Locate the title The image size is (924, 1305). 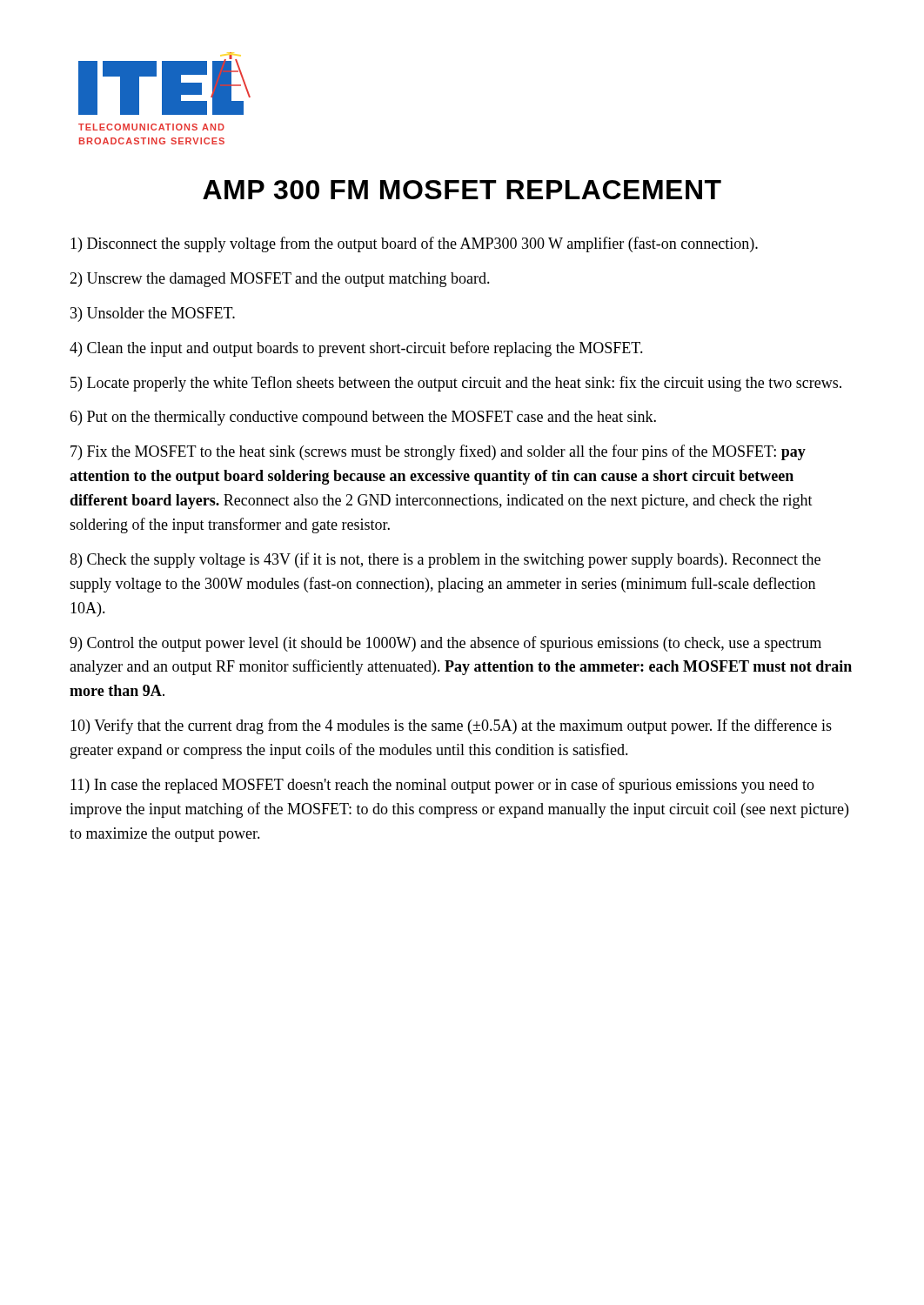pos(462,190)
